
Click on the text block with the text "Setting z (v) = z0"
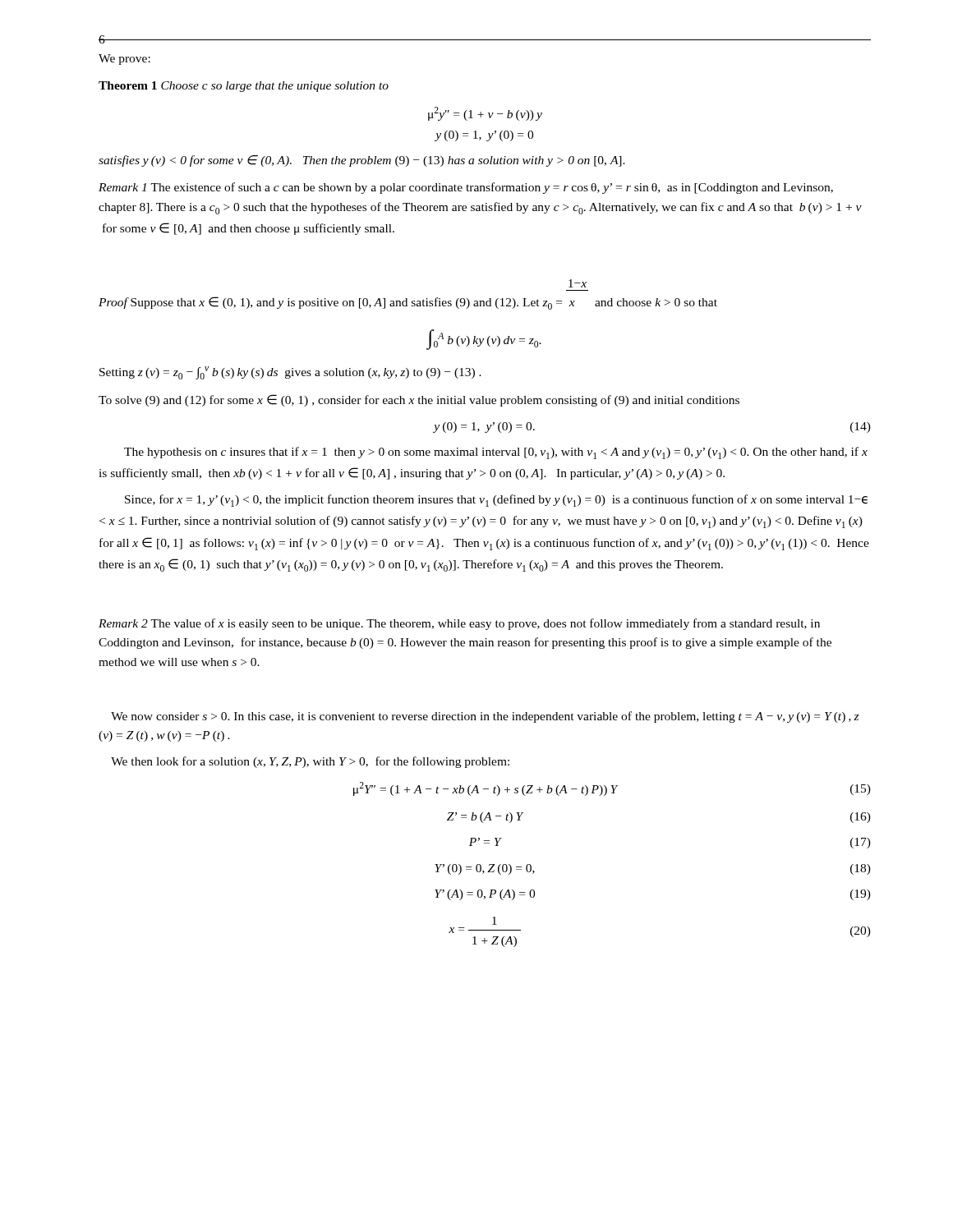[290, 372]
